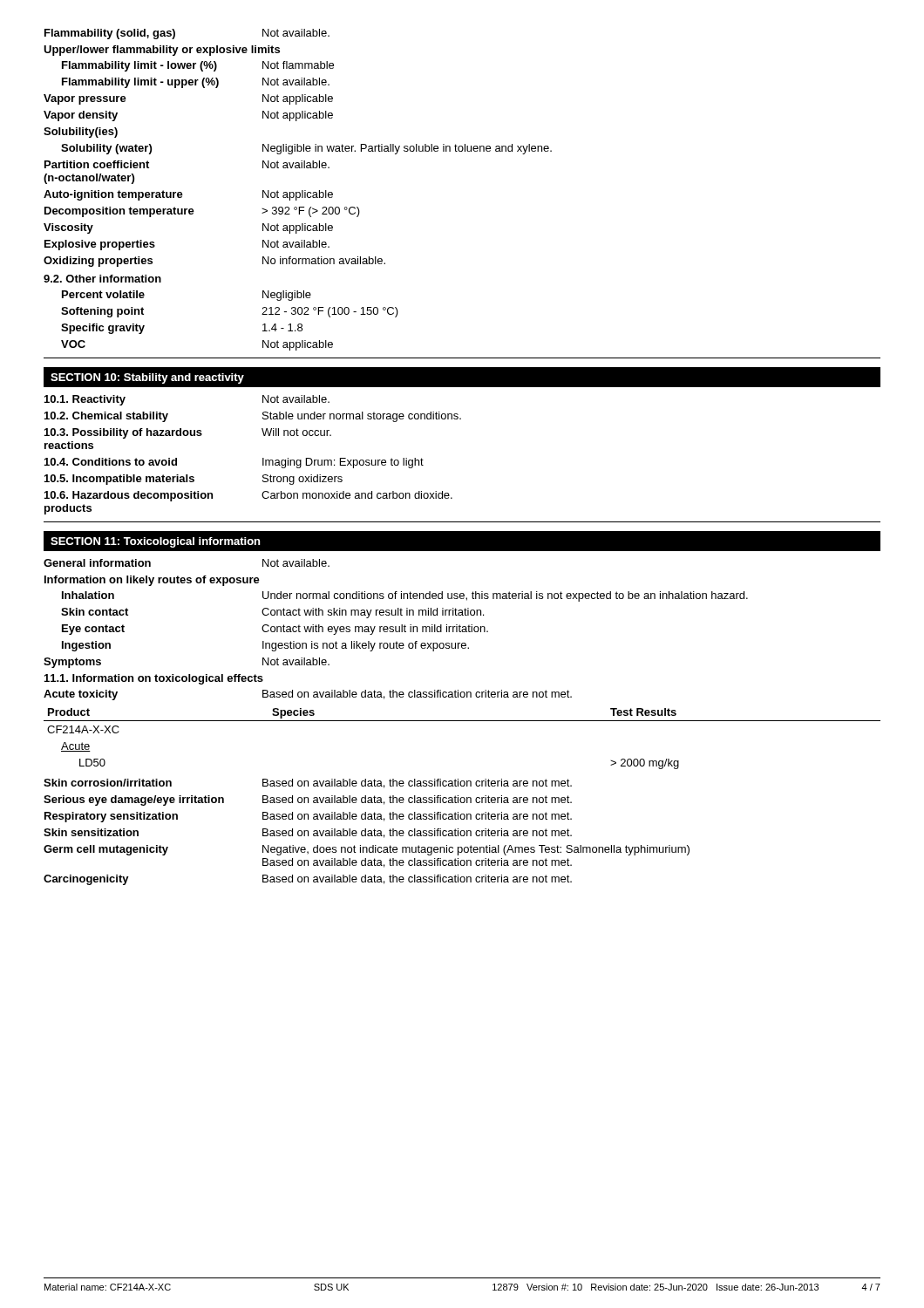Where is the passage that starts "Germ cell mutagenicity Negative, does not"?
This screenshot has width=924, height=1308.
pos(462,855)
